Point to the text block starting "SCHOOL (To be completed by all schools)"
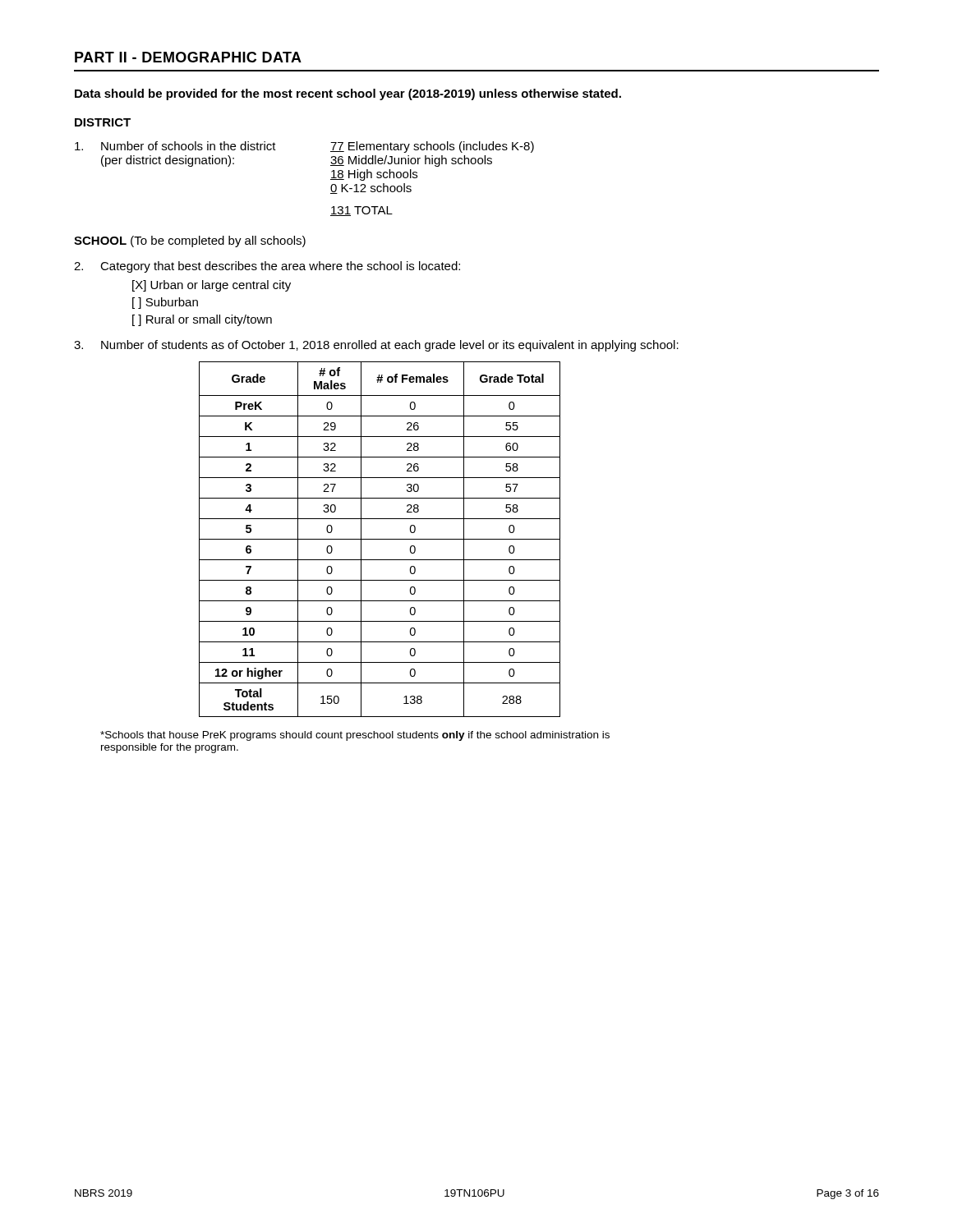Screen dimensions: 1232x953 (190, 240)
